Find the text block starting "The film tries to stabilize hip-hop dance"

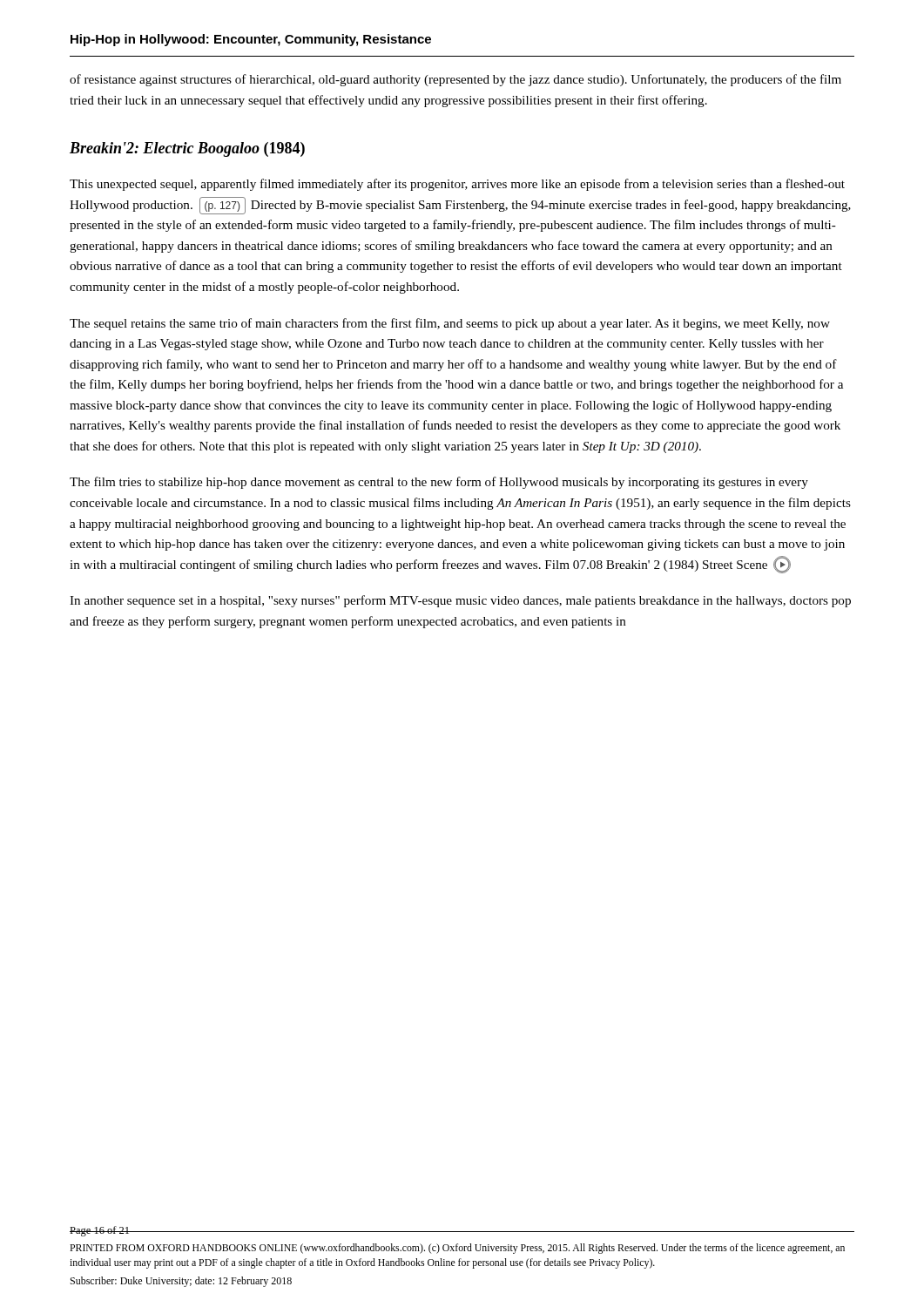pos(460,524)
